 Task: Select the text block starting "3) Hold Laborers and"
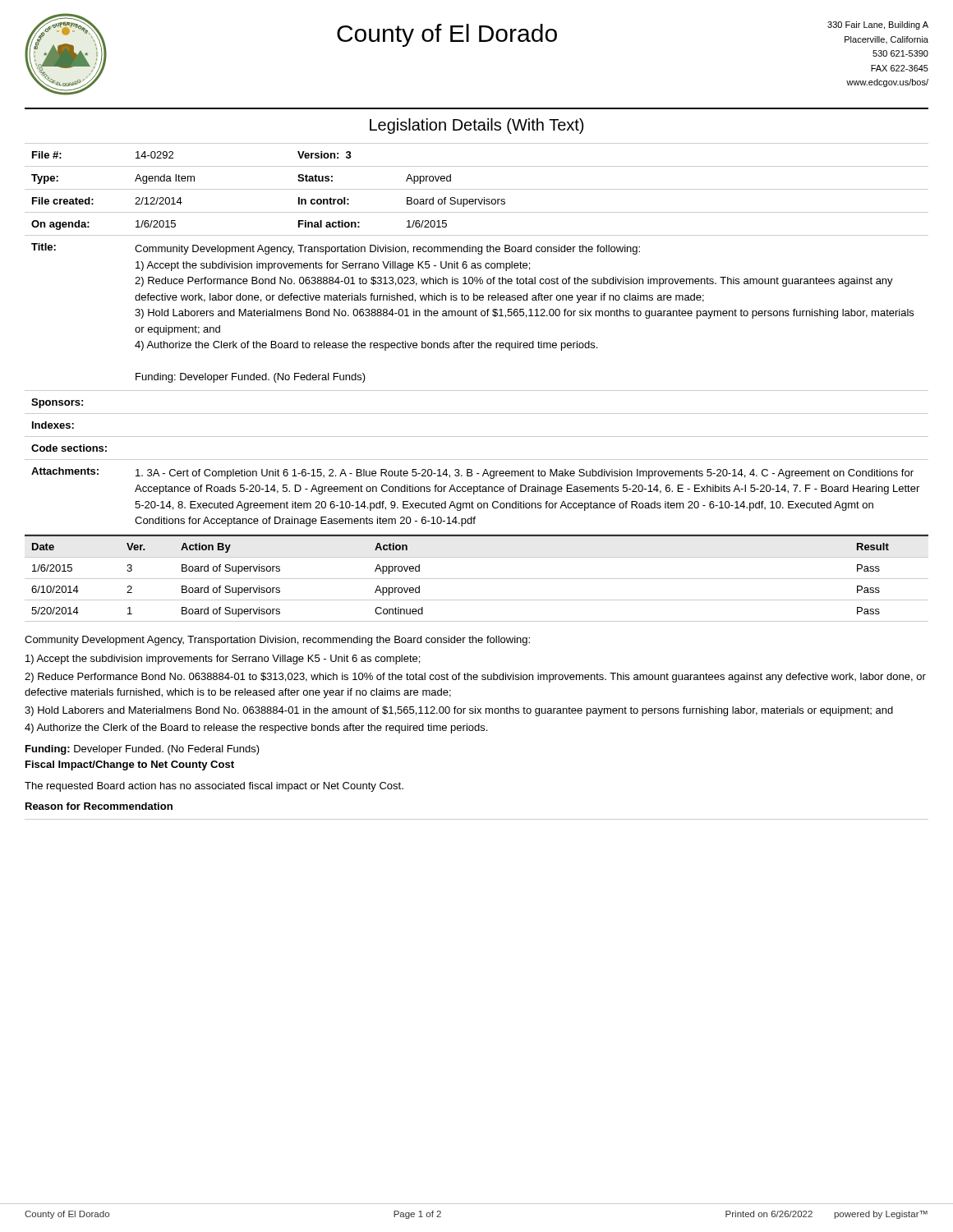tap(459, 710)
